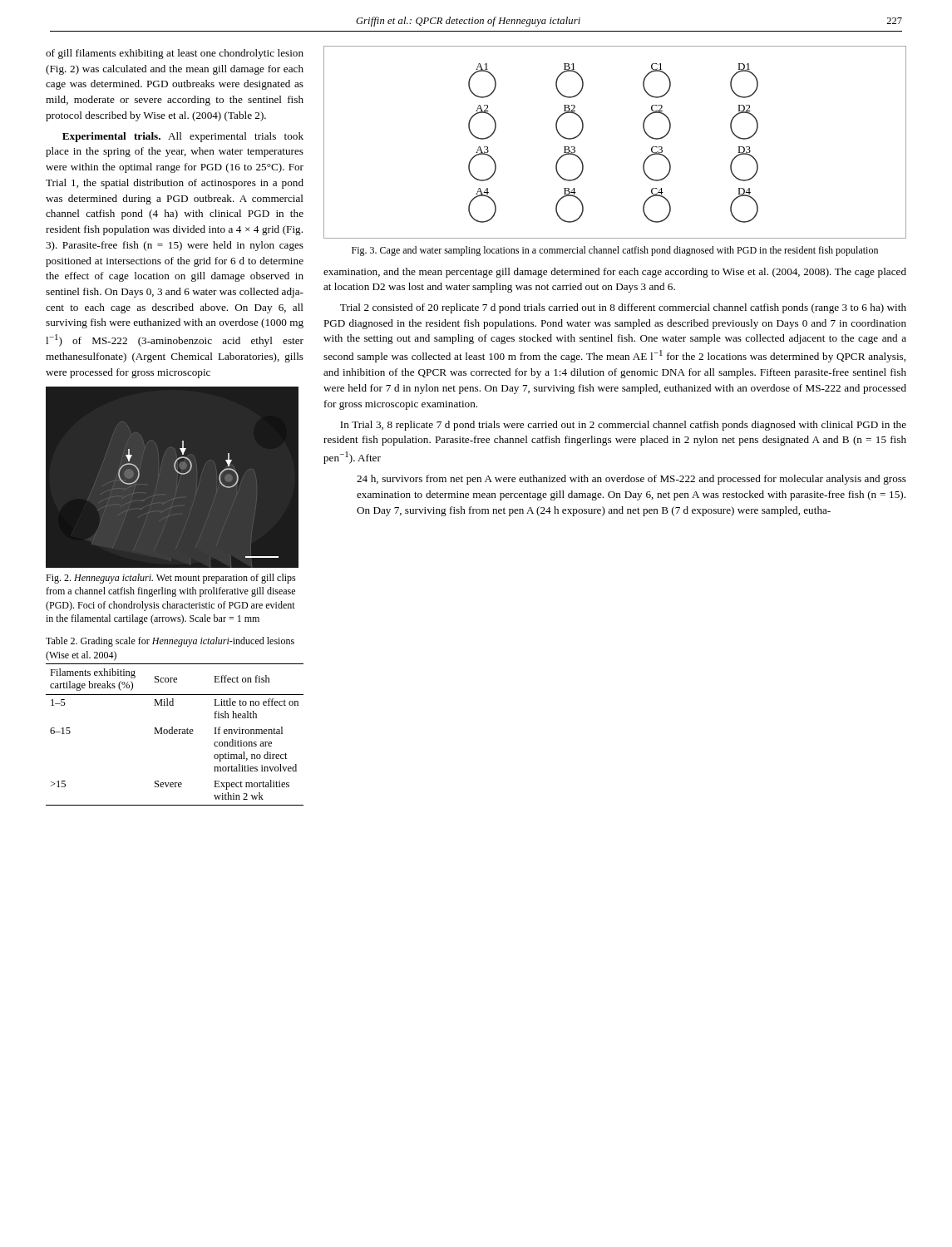The width and height of the screenshot is (952, 1247).
Task: Locate the photo
Action: (175, 477)
